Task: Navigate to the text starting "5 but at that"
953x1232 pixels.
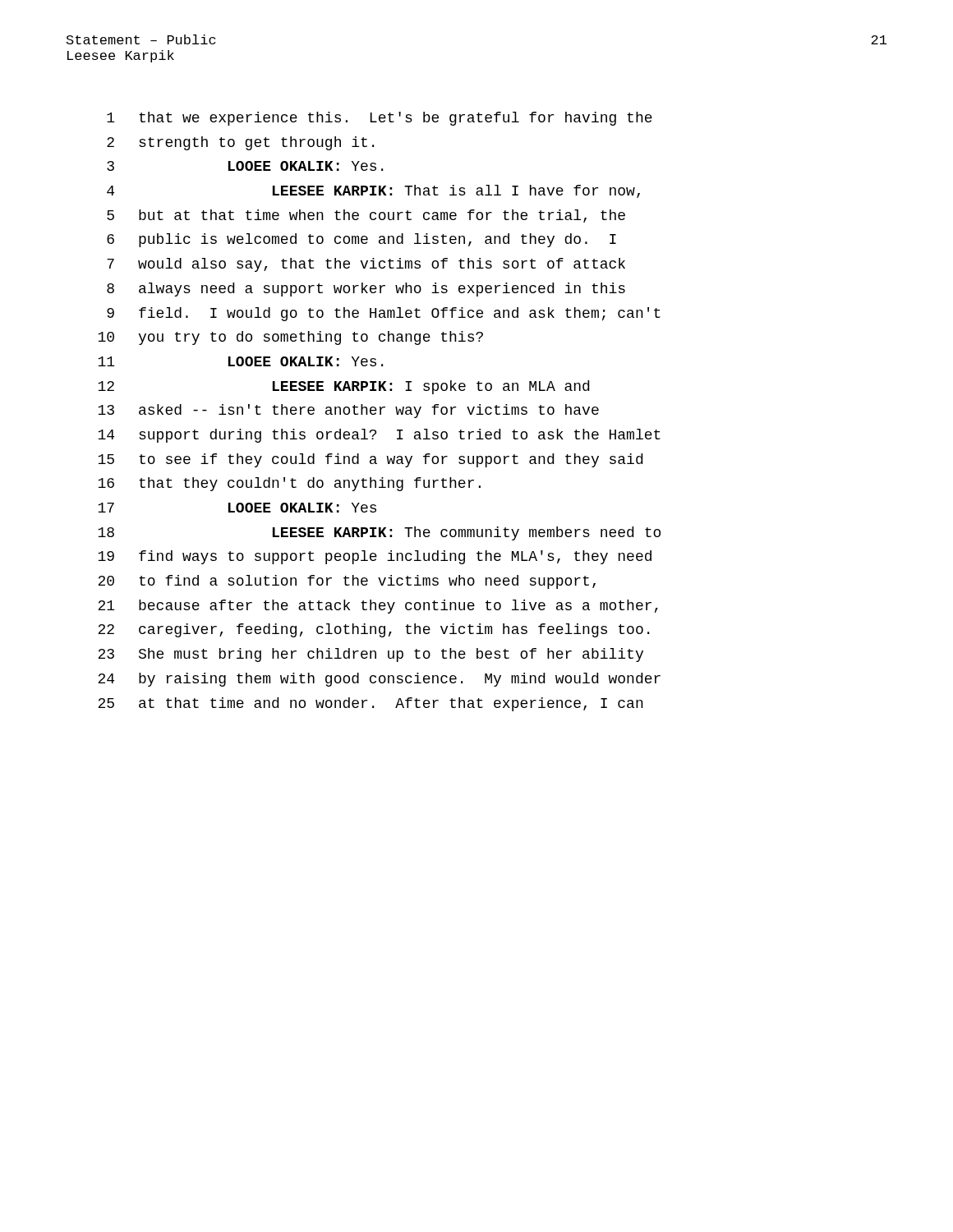Action: 476,216
